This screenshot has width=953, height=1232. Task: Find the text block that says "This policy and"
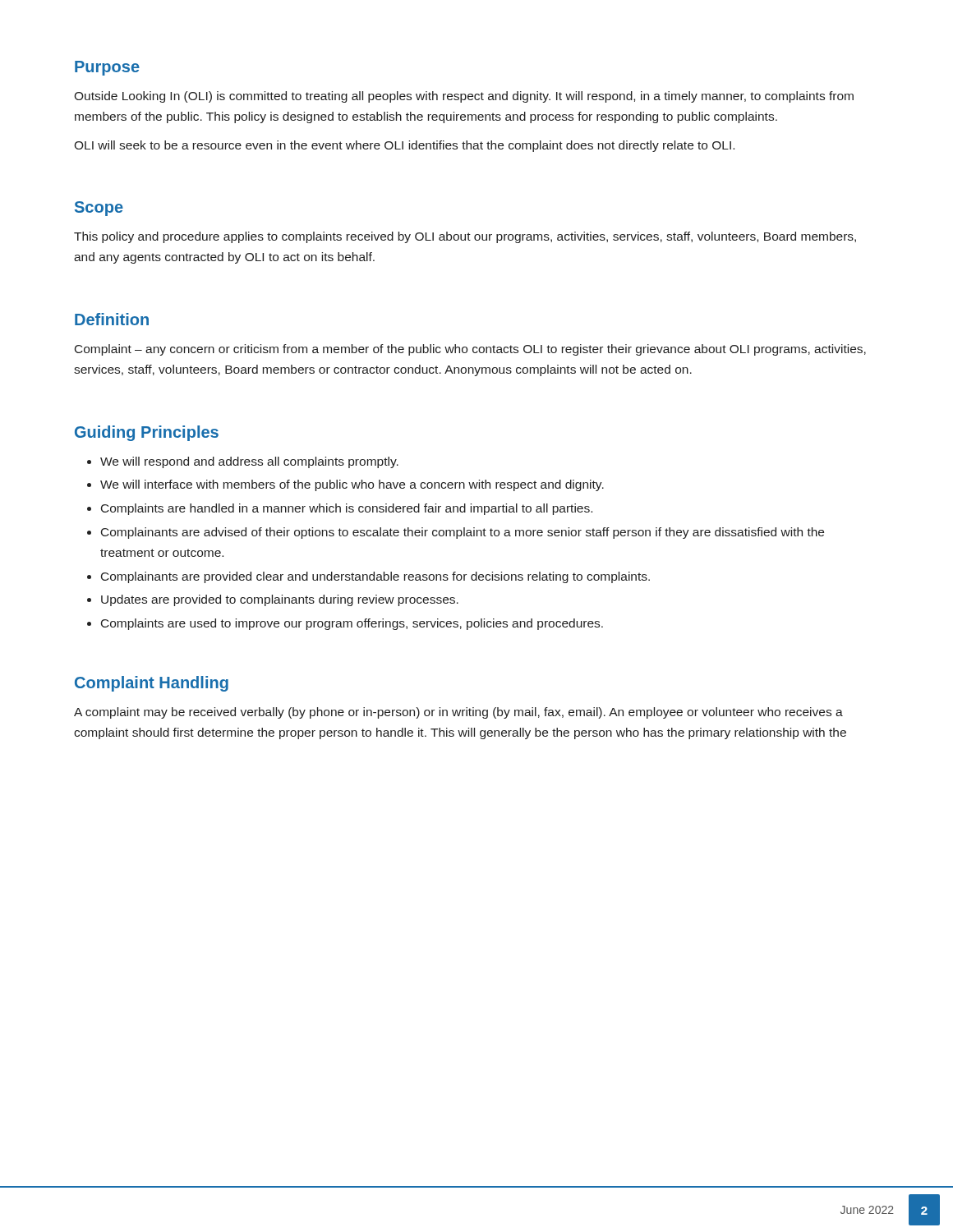(x=466, y=247)
